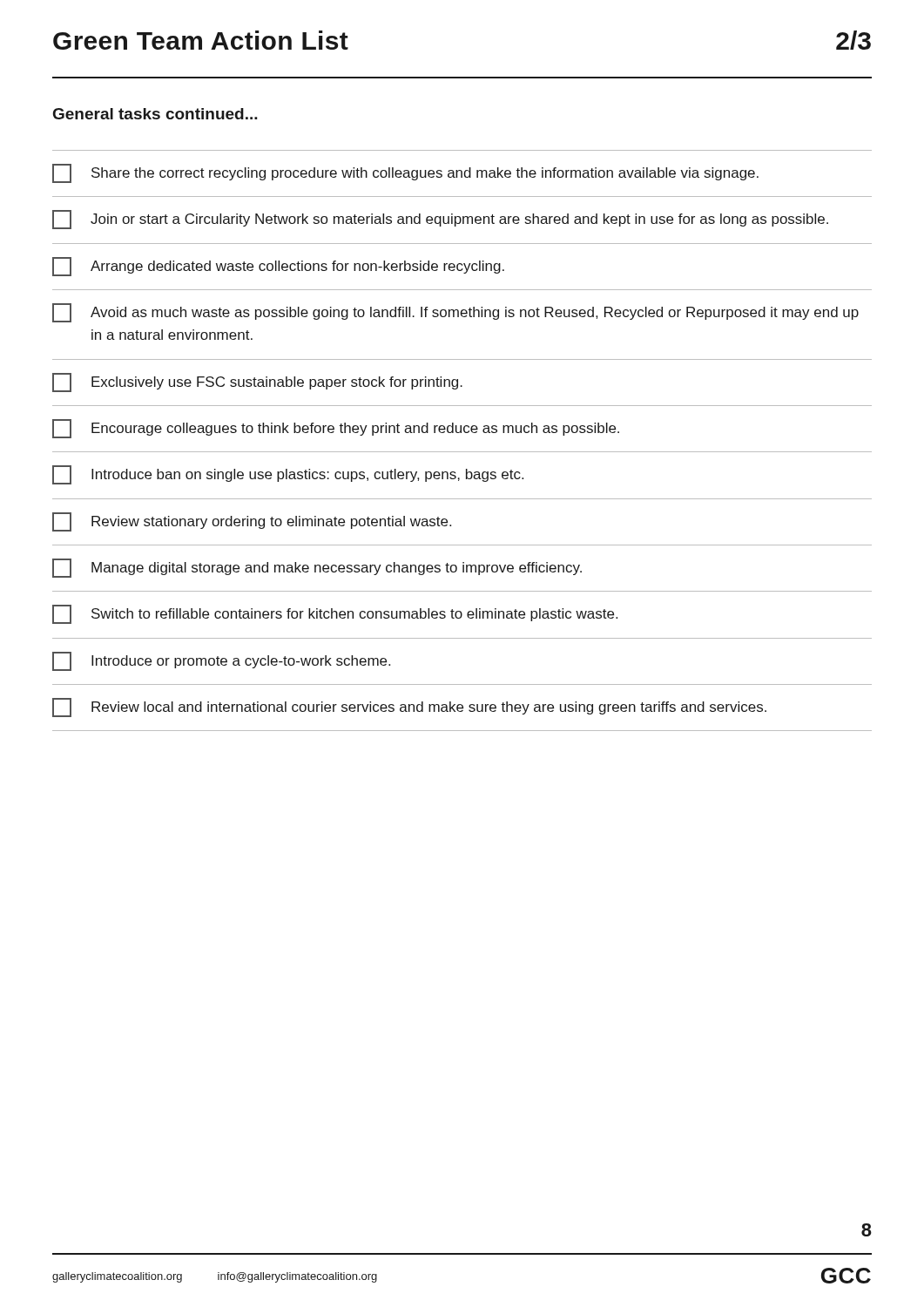Locate the list item with the text "Introduce ban on single use plastics:"
Viewport: 924px width, 1307px height.
point(462,475)
